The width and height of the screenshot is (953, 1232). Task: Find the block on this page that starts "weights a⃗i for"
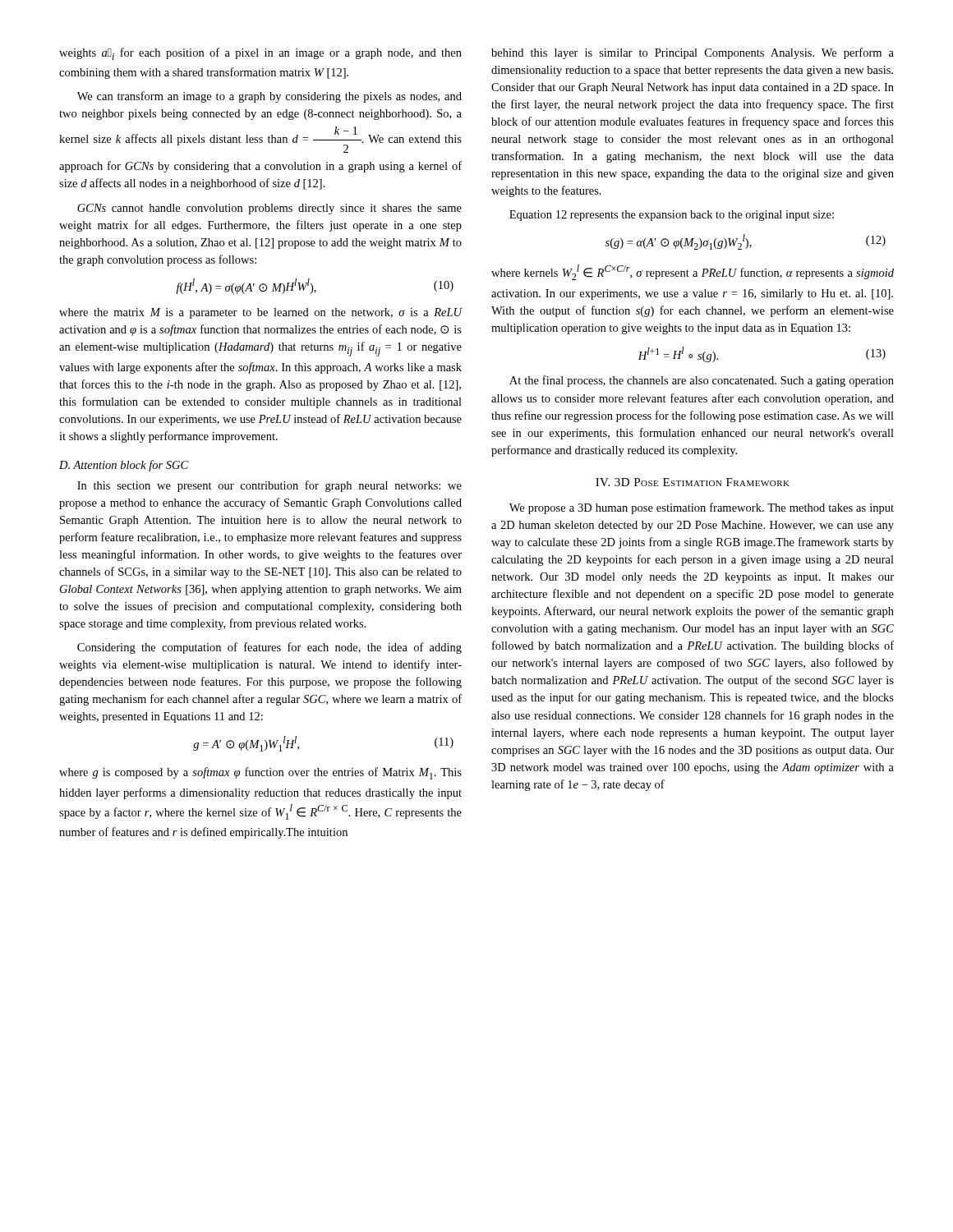coord(260,156)
